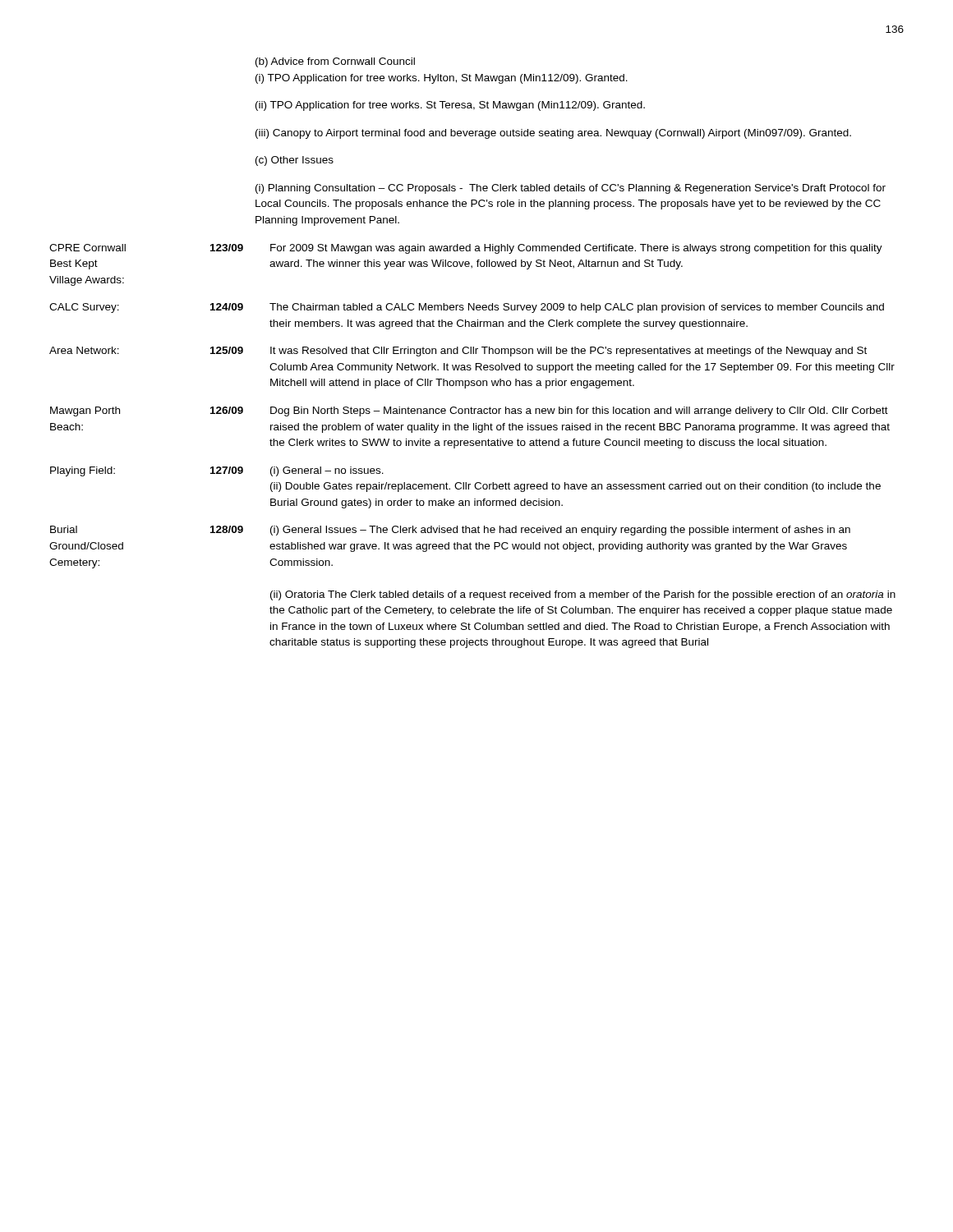
Task: Locate the list item that reads "(i) Planning Consultation – CC"
Action: [579, 204]
